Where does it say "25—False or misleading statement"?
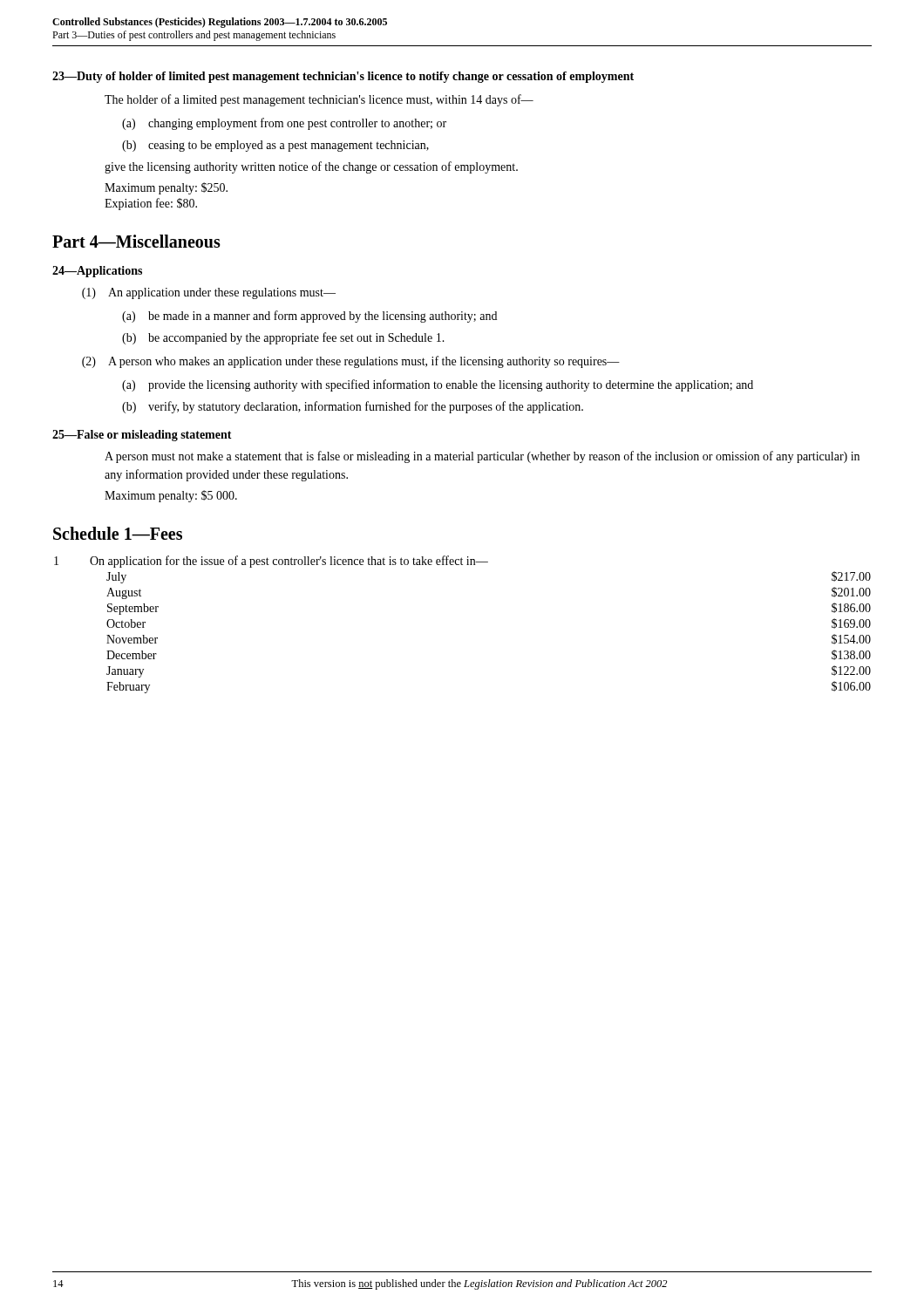This screenshot has height=1308, width=924. [142, 435]
